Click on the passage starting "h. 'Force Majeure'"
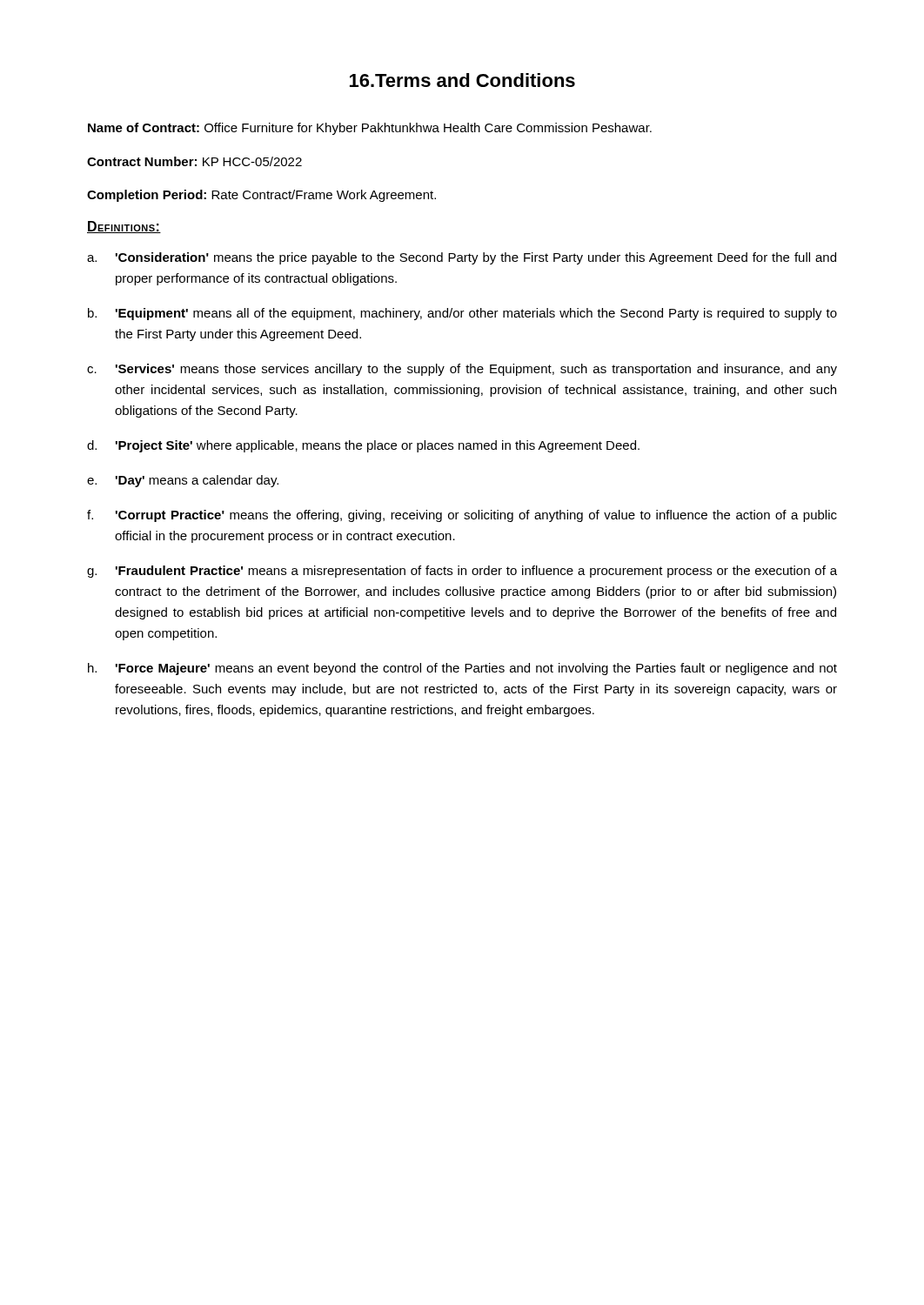 pos(462,689)
